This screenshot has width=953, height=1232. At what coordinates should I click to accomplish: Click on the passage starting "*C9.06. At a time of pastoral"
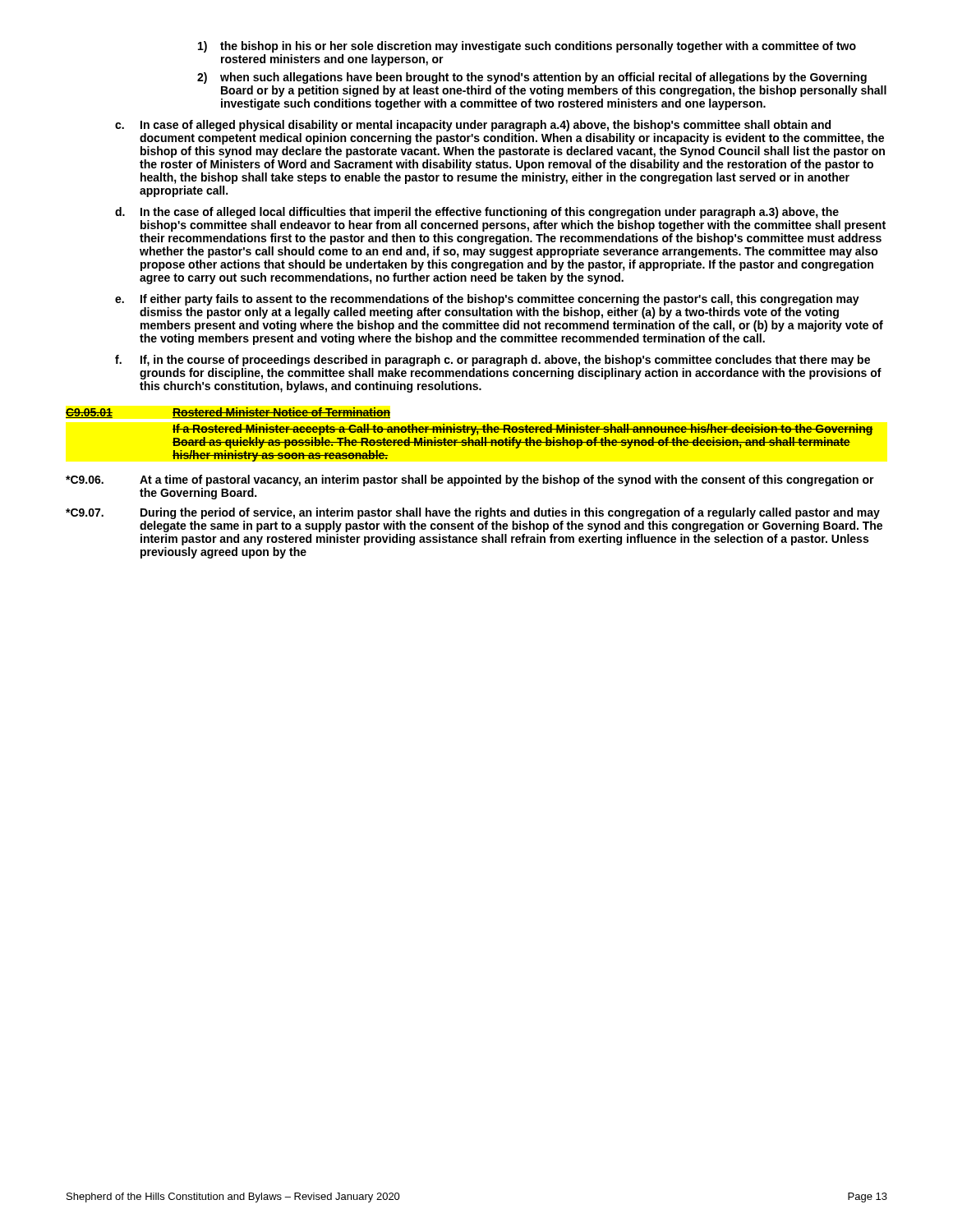point(476,486)
